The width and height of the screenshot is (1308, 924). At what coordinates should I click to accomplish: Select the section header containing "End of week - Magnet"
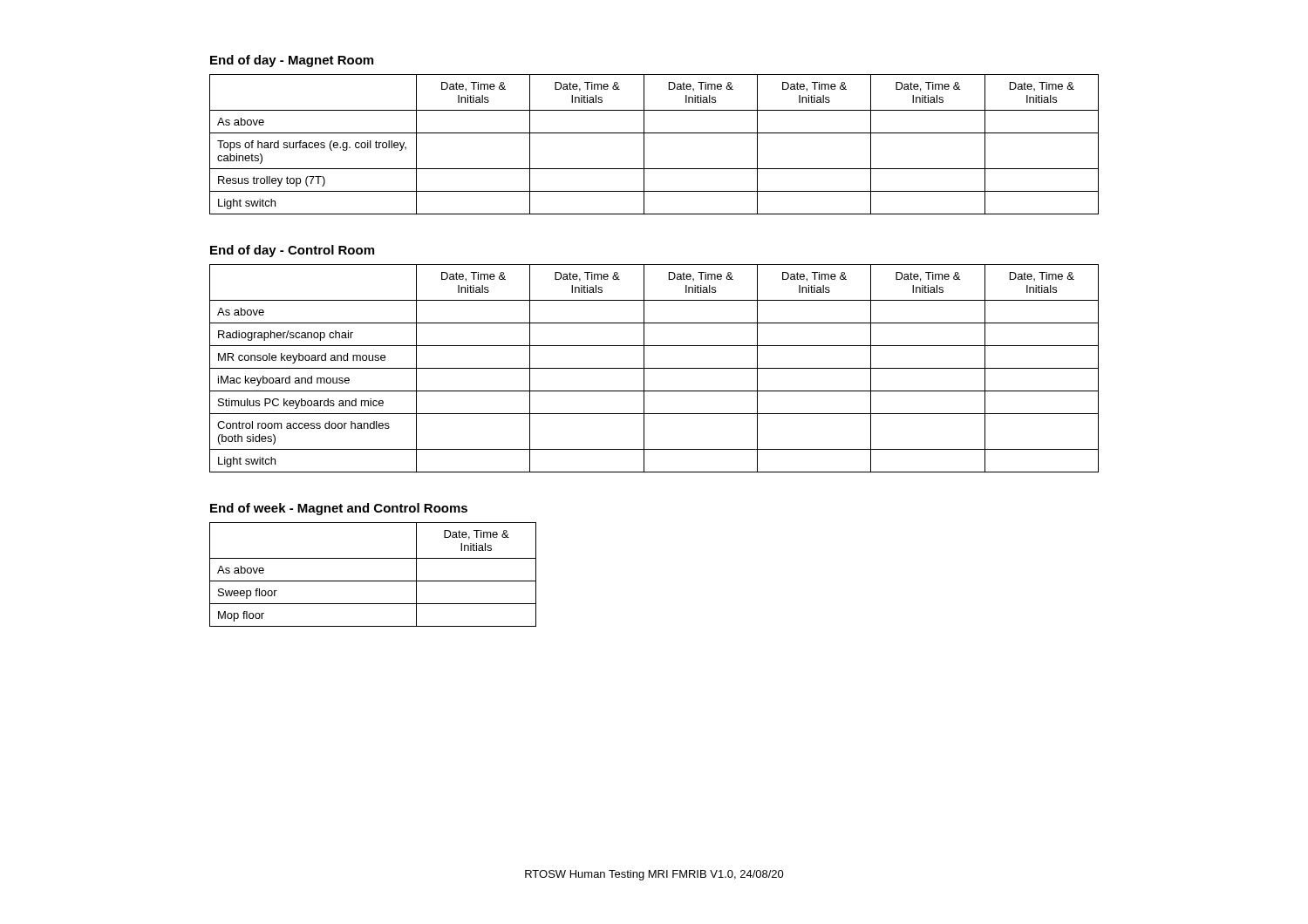pos(339,508)
